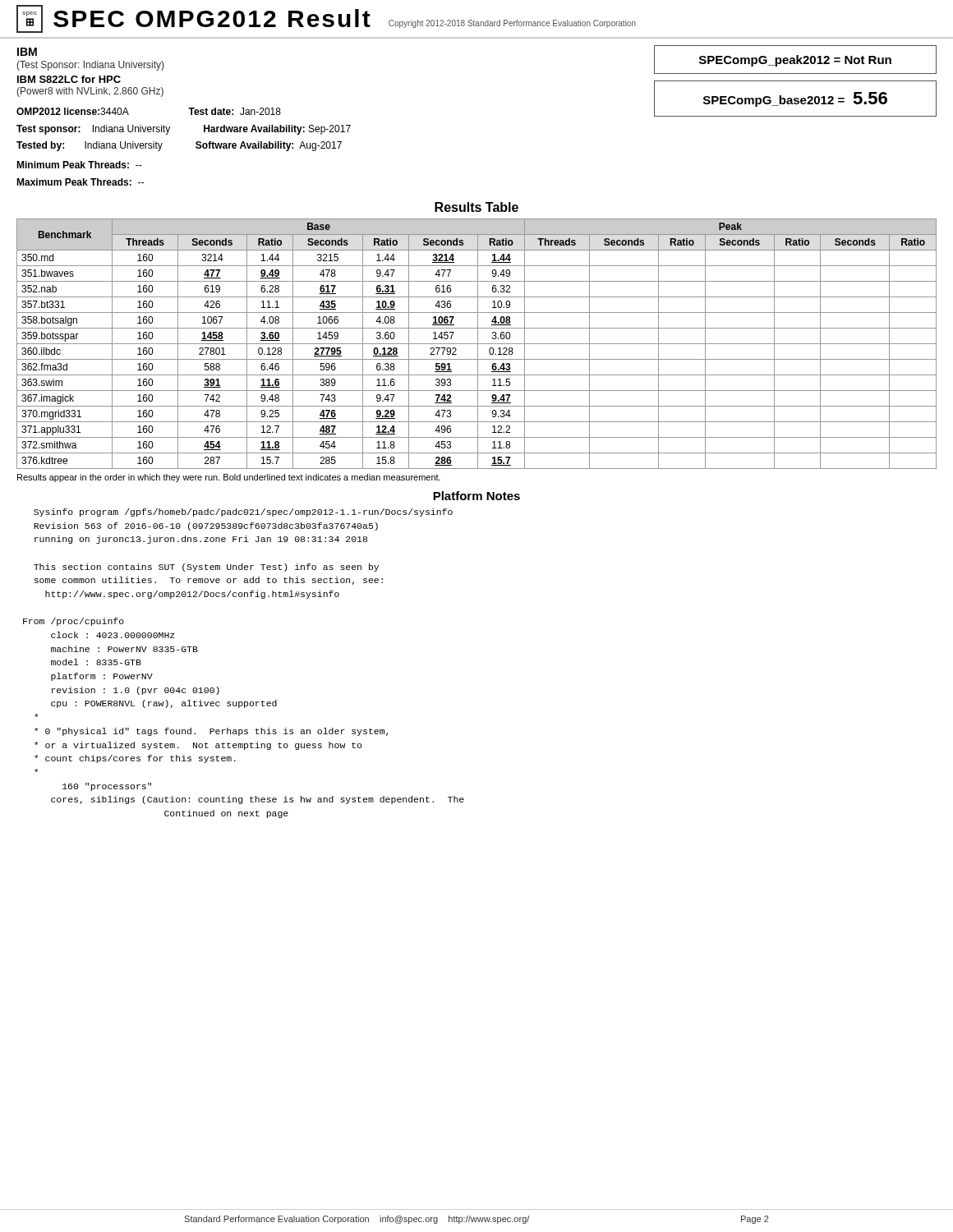953x1232 pixels.
Task: Locate the passage starting "(Test Sponsor: Indiana University)"
Action: (x=90, y=65)
